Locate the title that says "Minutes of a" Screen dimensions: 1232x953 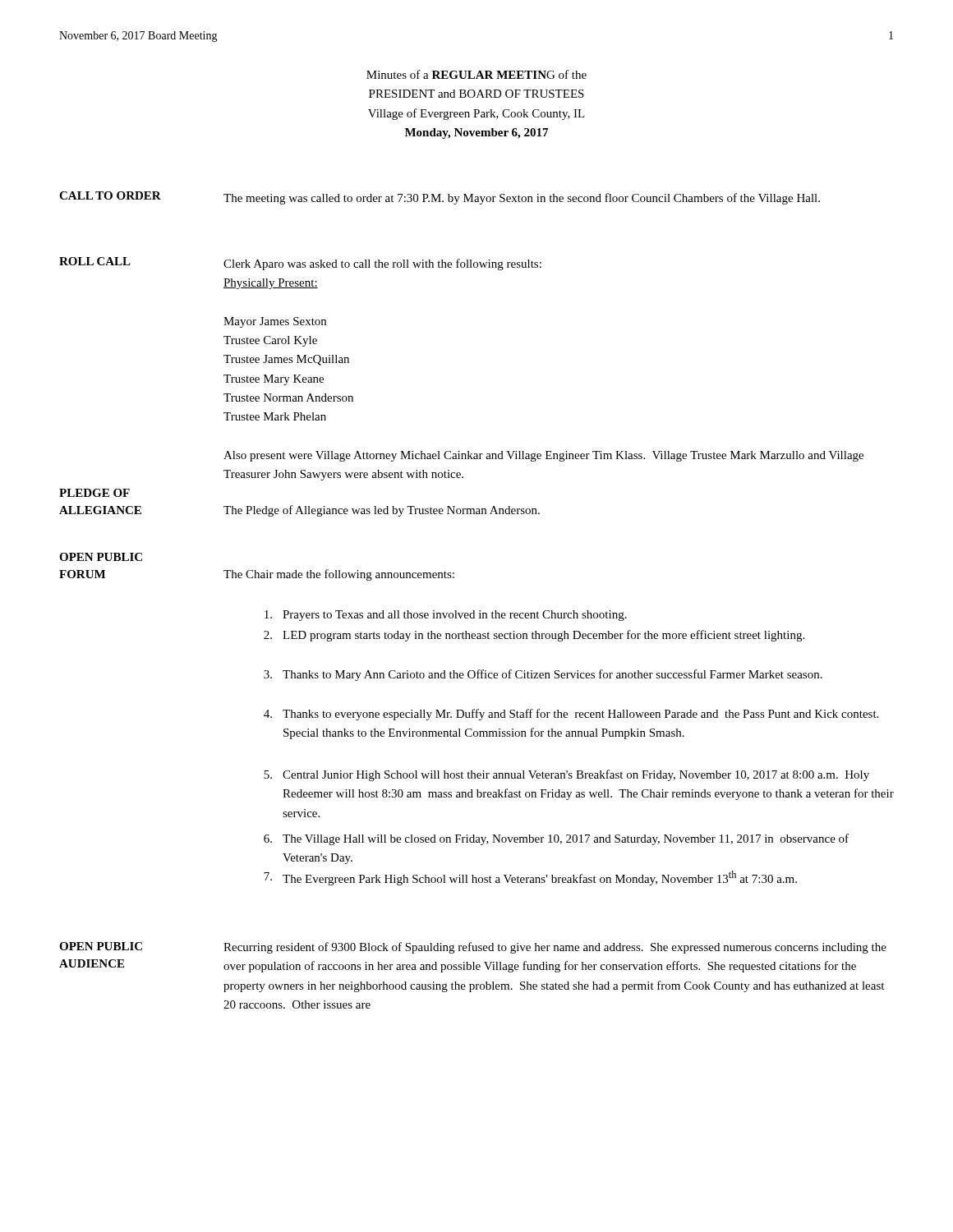(x=476, y=103)
